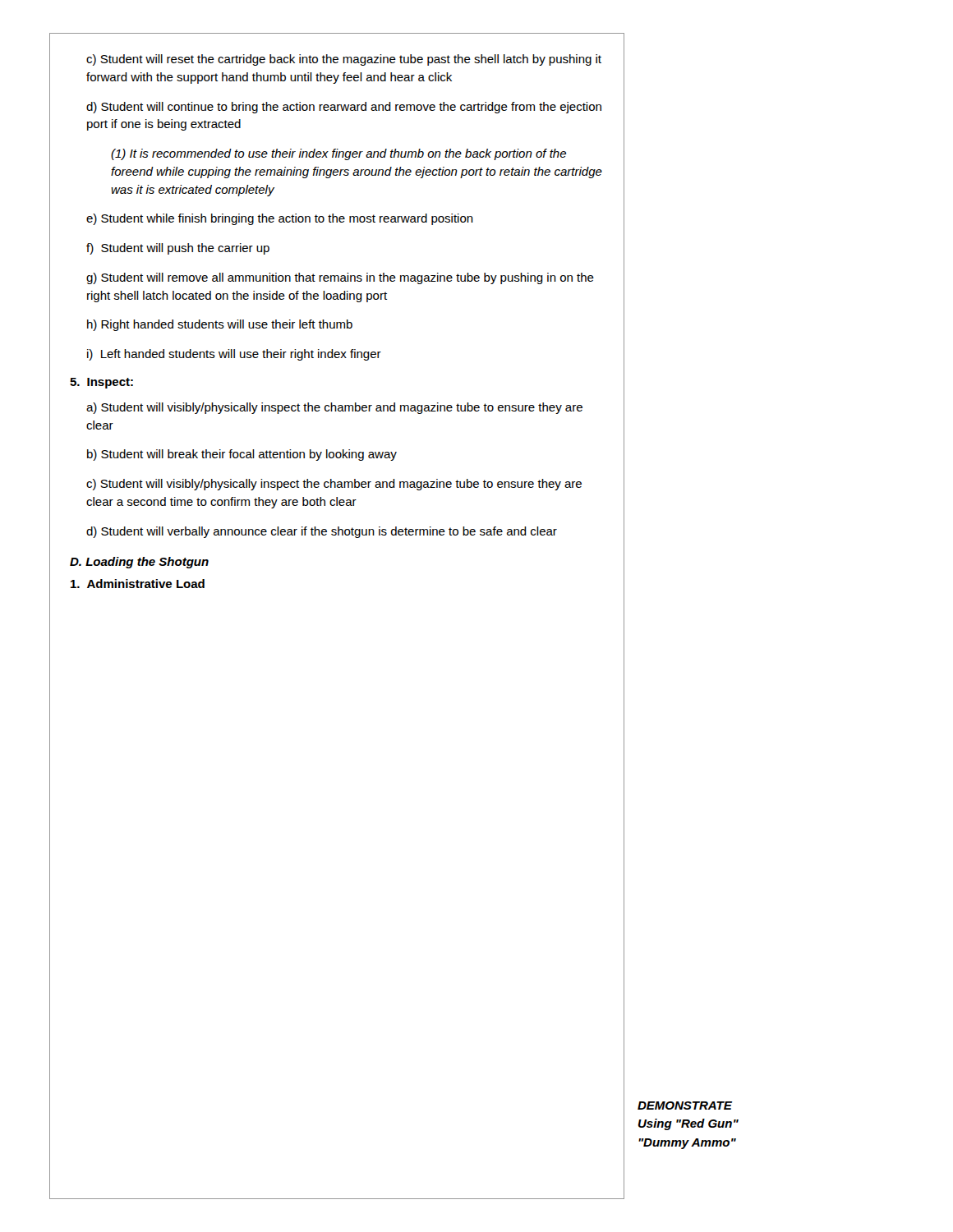The width and height of the screenshot is (953, 1232).
Task: Locate the text block with the text "DEMONSTRATEUsing "Red Gun""Dummy"
Action: (x=688, y=1123)
